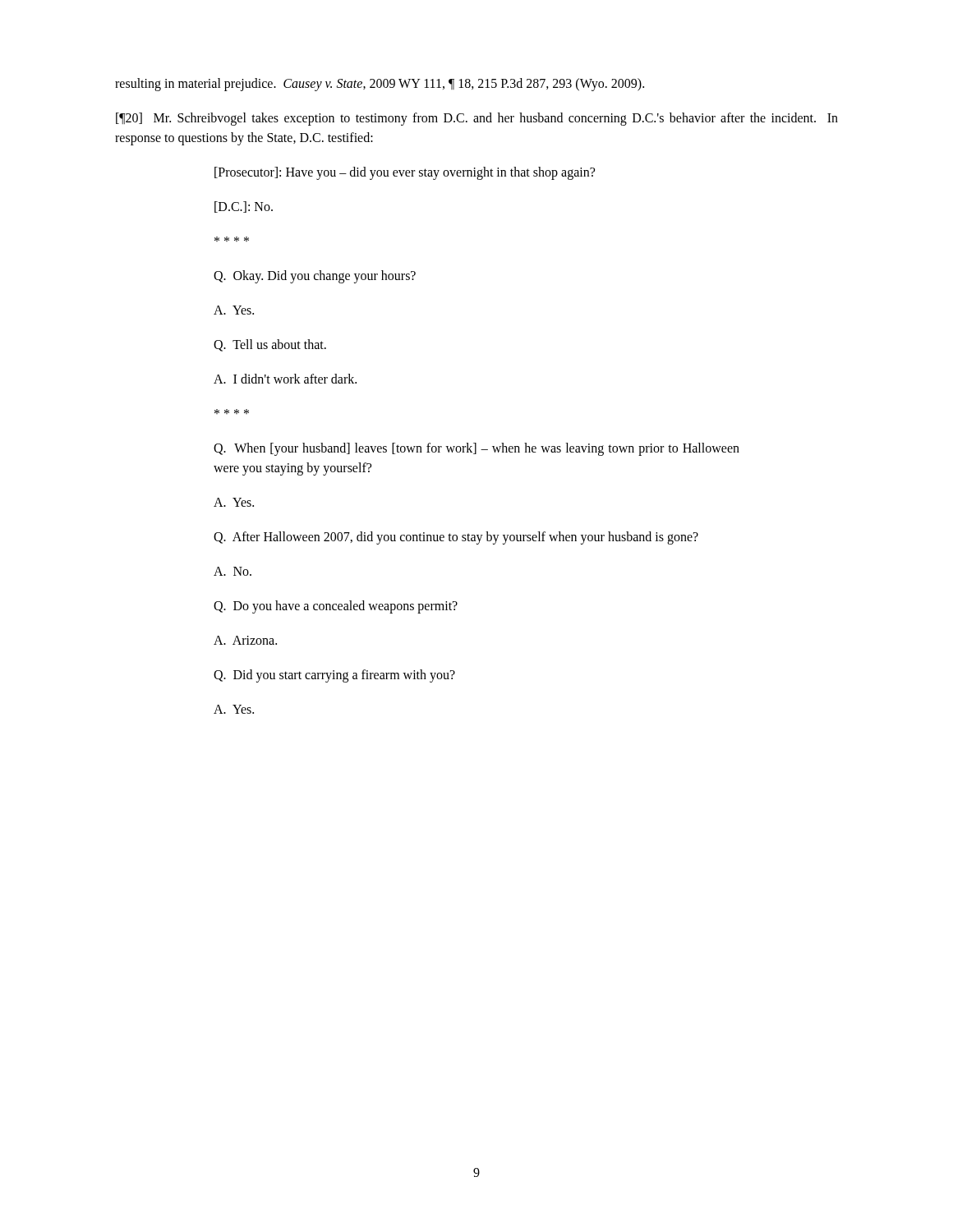953x1232 pixels.
Task: Locate the block of text that opens with "A. I didn't work after"
Action: [x=285, y=379]
